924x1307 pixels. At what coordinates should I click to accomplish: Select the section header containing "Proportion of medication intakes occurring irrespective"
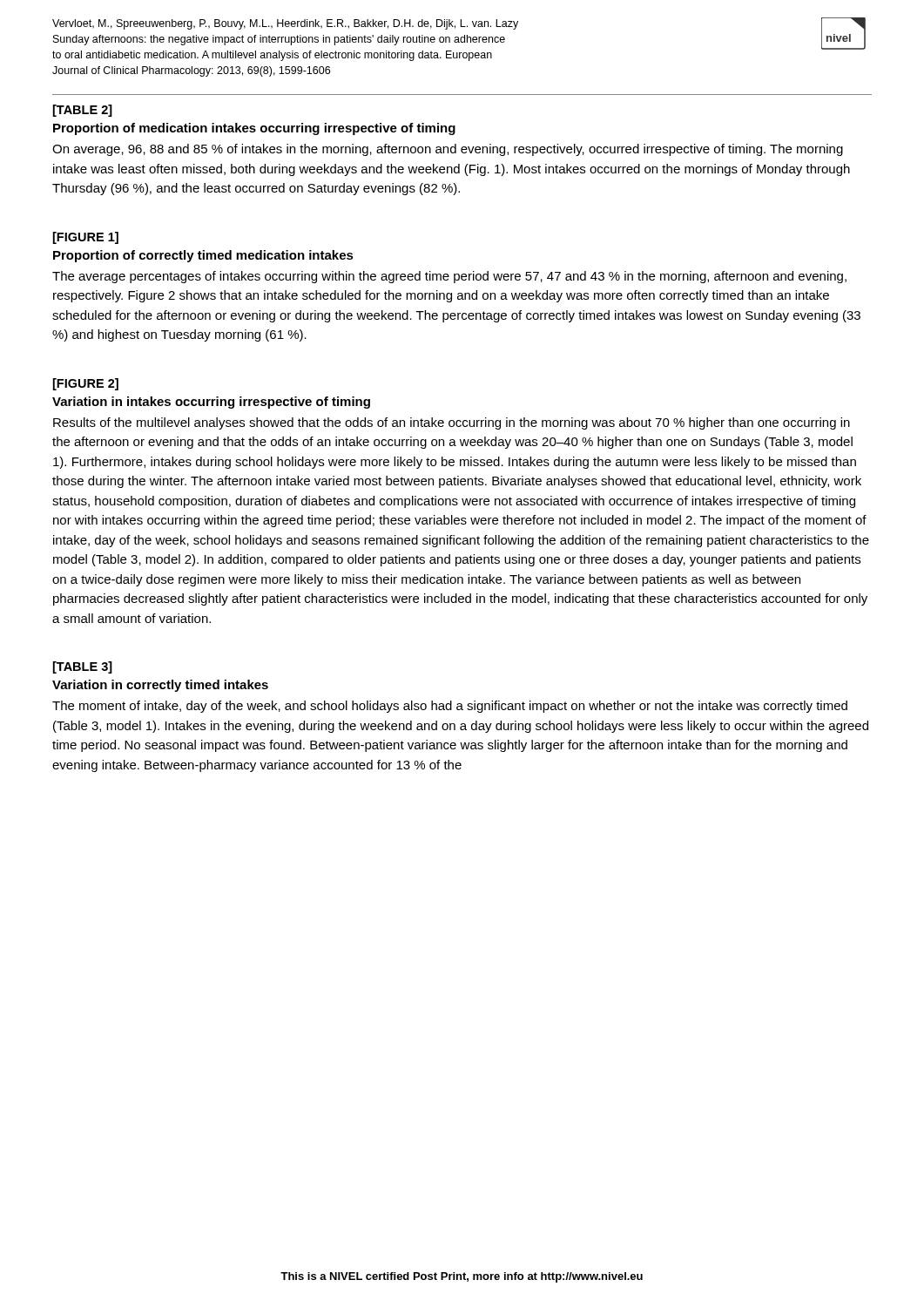point(254,128)
